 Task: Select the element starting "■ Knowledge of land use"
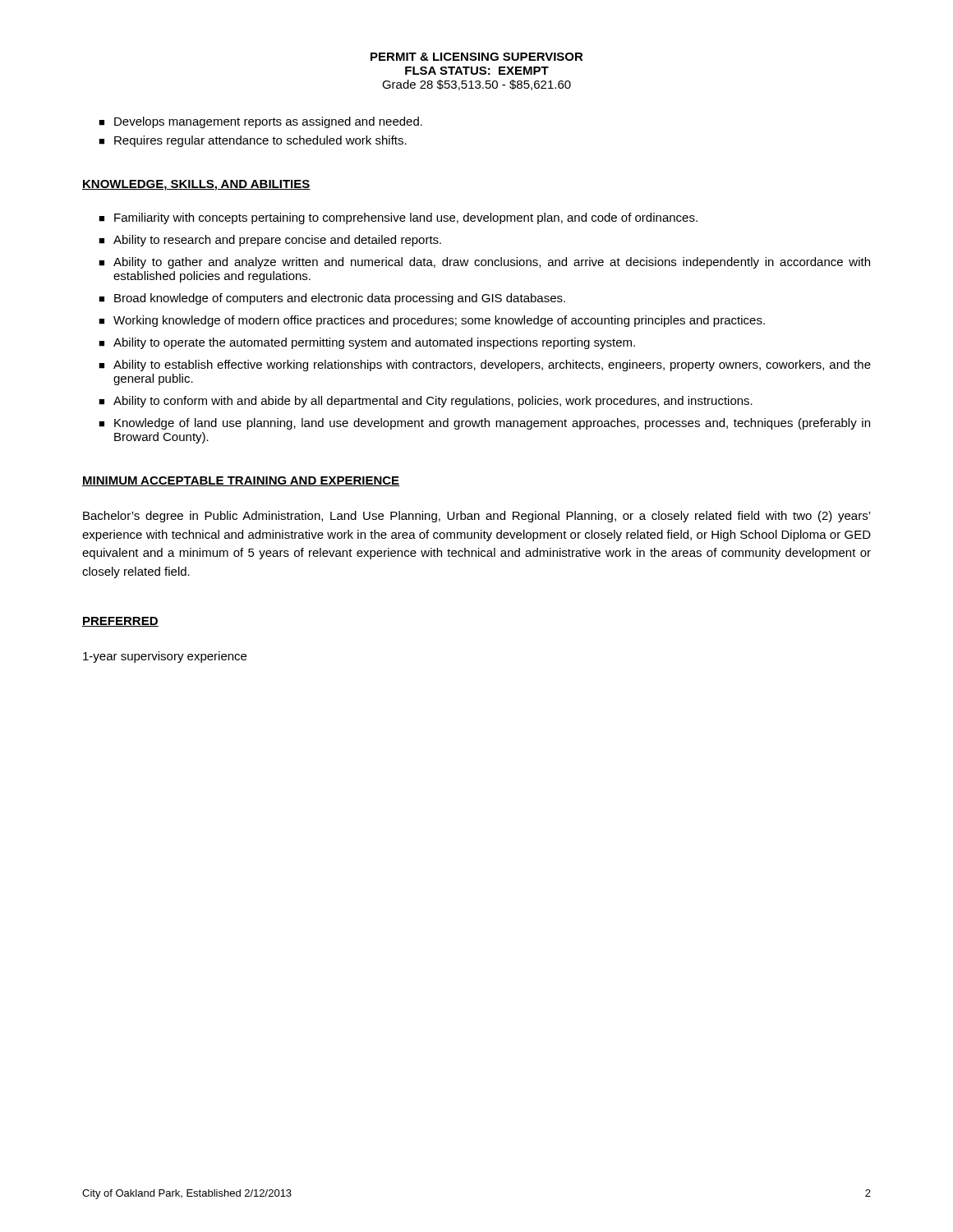coord(485,430)
